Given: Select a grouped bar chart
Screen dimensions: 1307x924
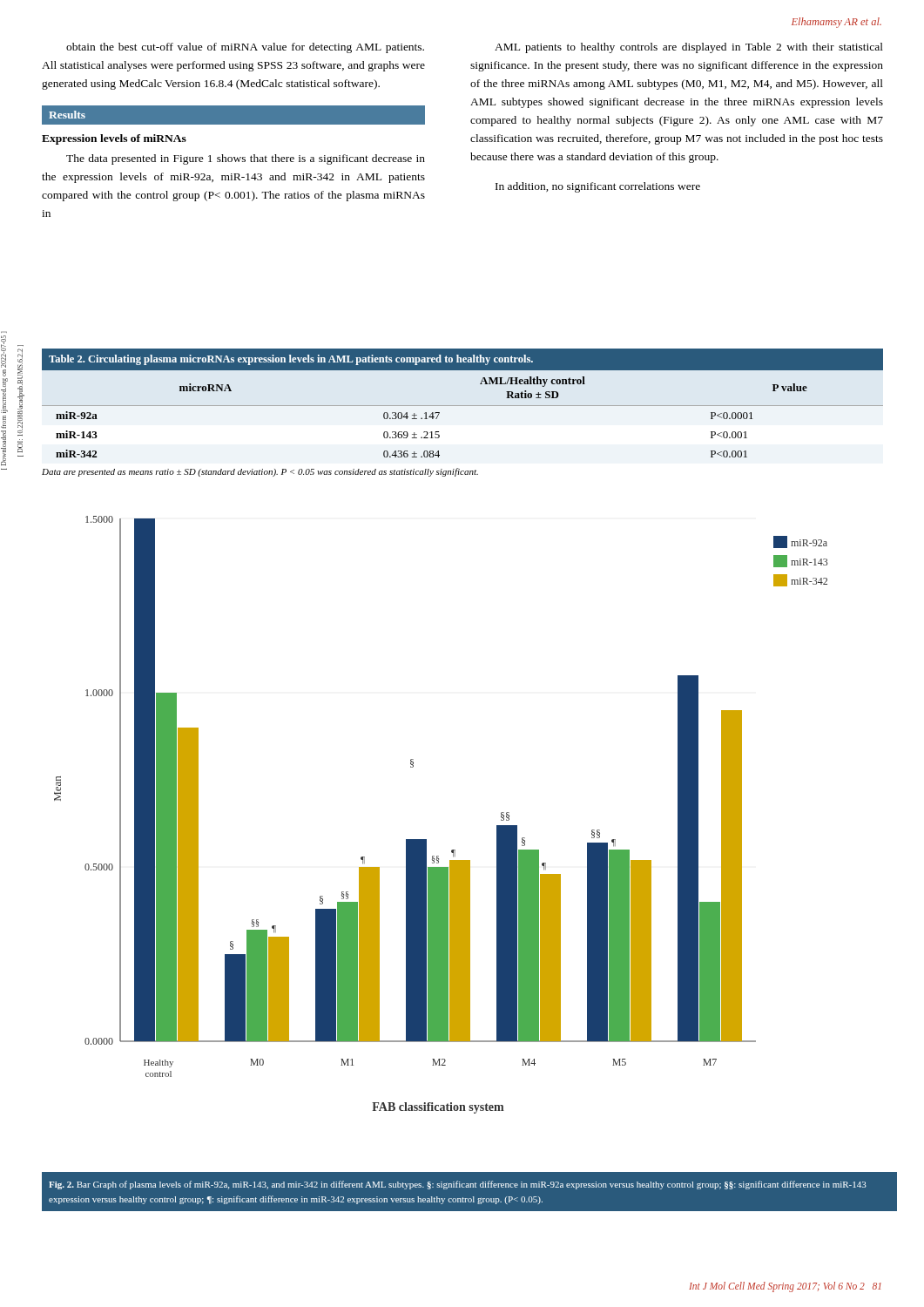Looking at the screenshot, I should [x=462, y=823].
